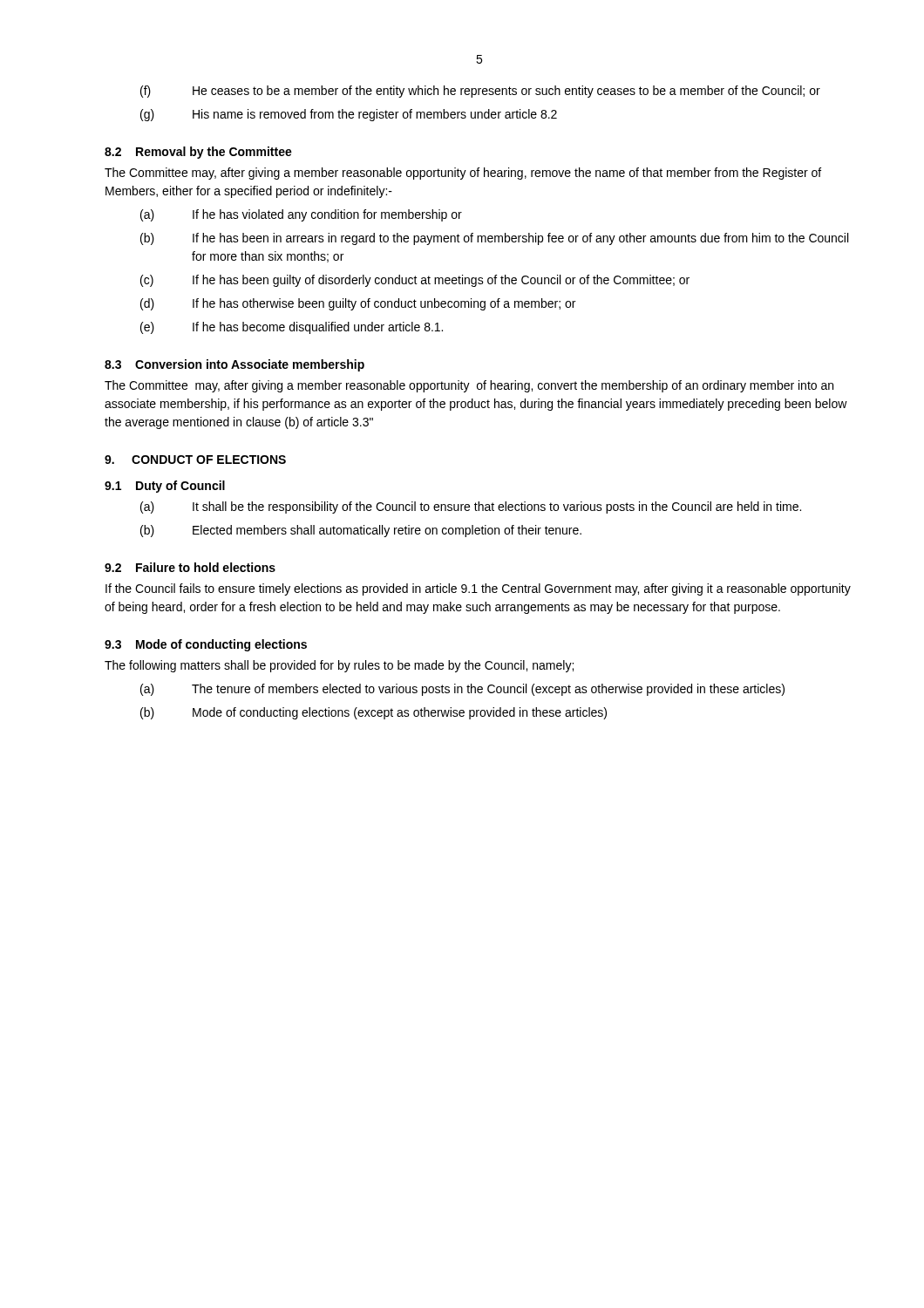
Task: Find the element starting "(a) The tenure of members elected to various"
Action: tap(479, 689)
